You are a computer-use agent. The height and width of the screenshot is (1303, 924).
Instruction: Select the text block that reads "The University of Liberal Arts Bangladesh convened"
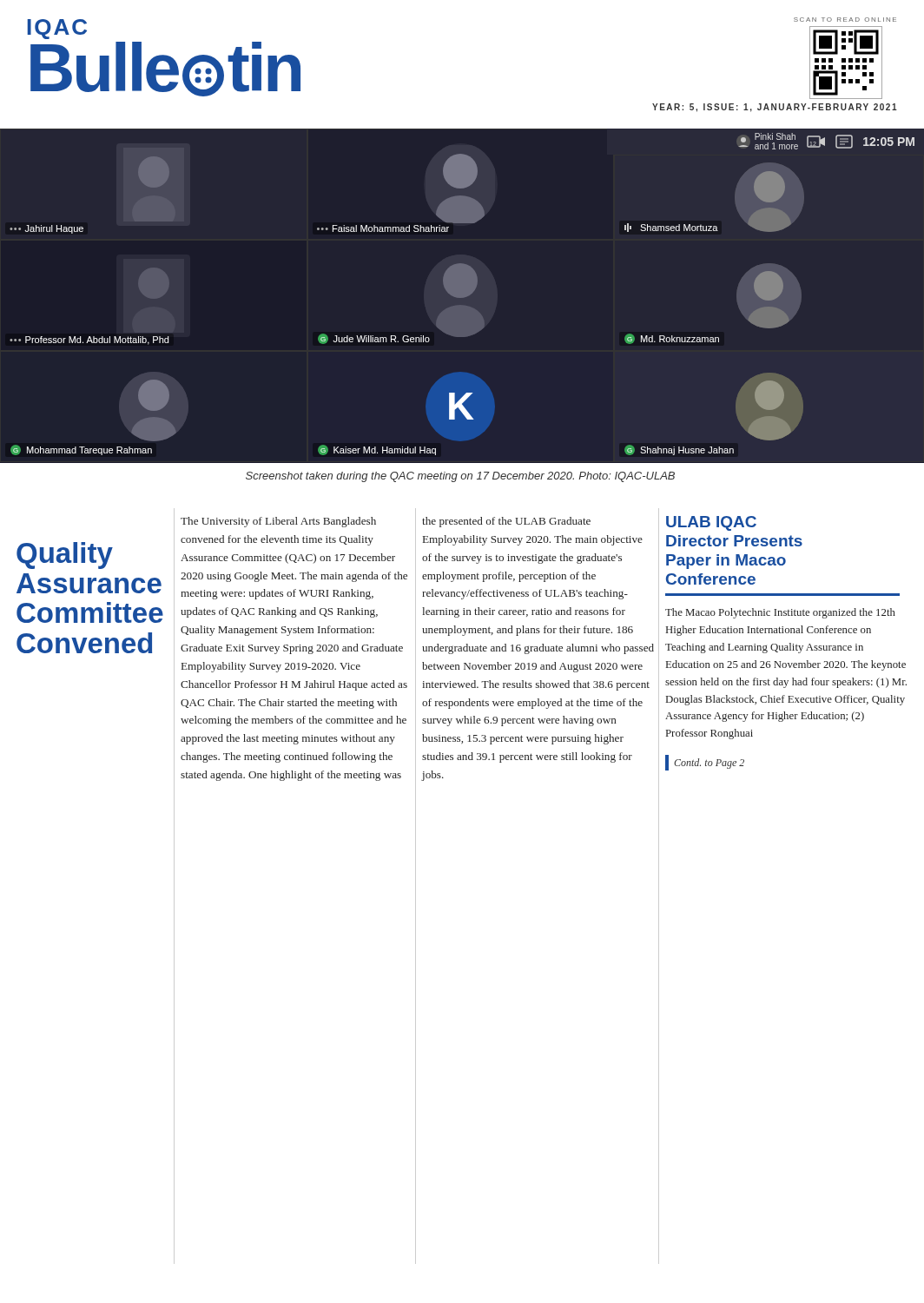point(294,648)
